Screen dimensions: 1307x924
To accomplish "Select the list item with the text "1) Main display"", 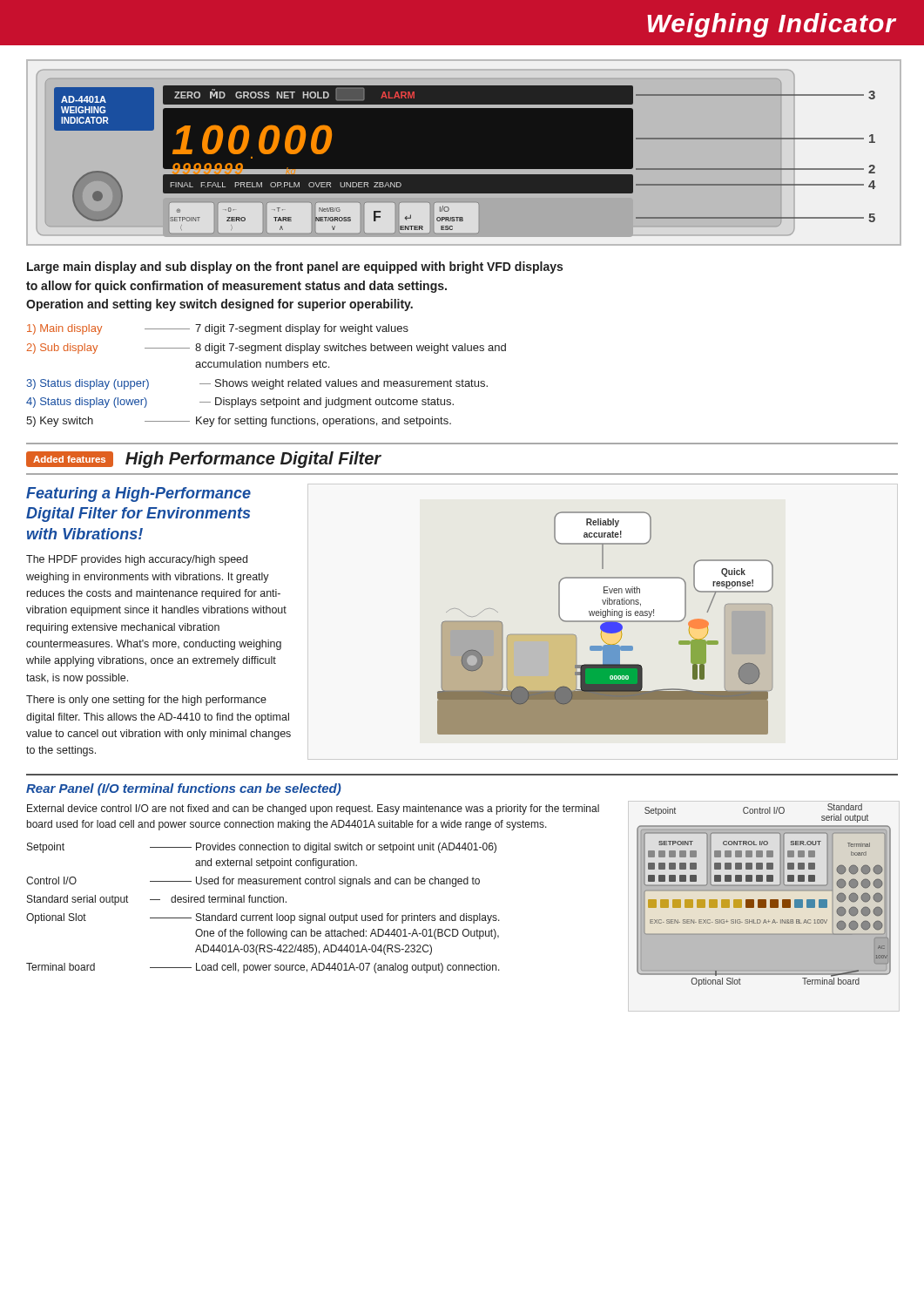I will (x=217, y=328).
